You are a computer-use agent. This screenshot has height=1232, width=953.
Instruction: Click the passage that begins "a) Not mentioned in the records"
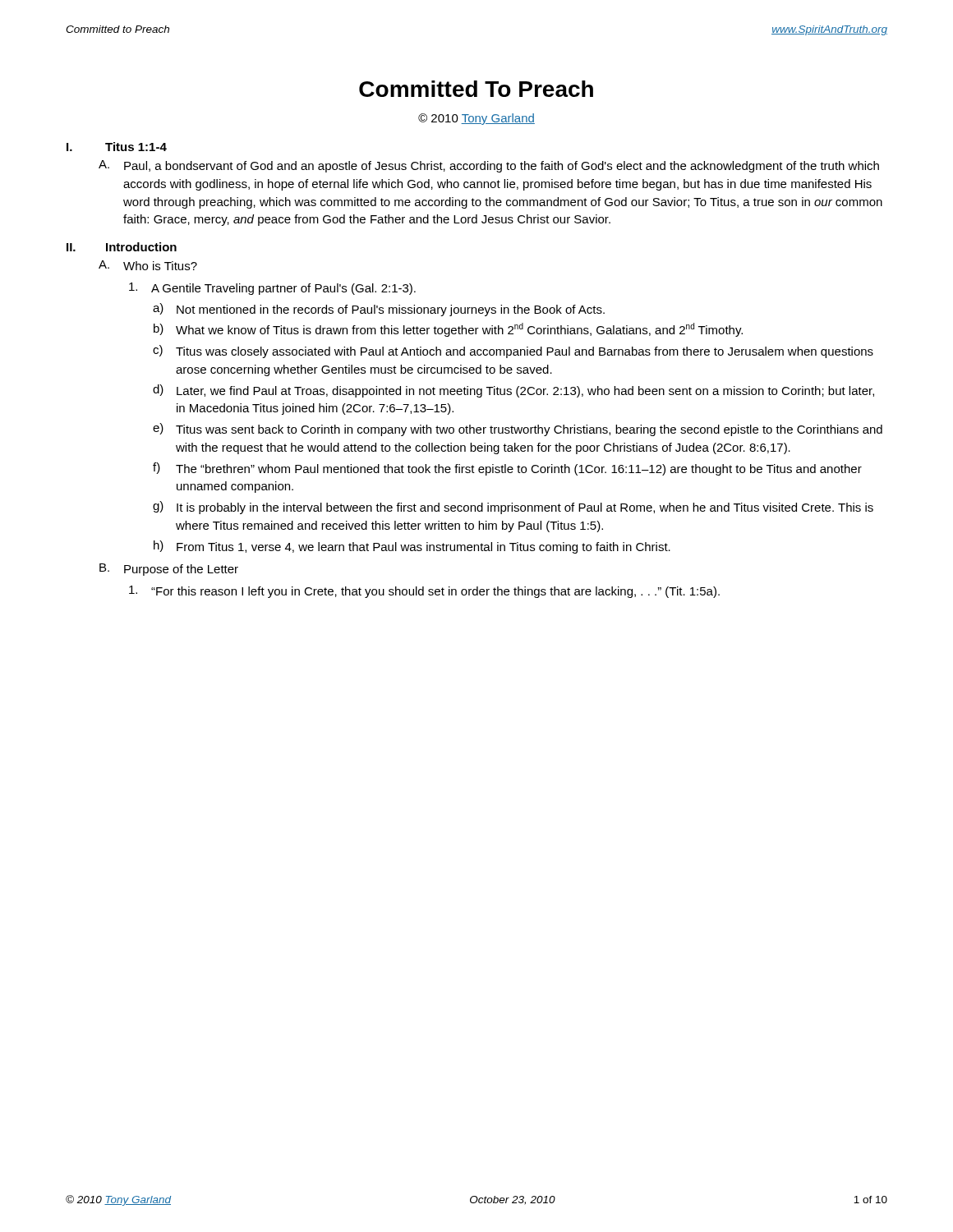(520, 309)
